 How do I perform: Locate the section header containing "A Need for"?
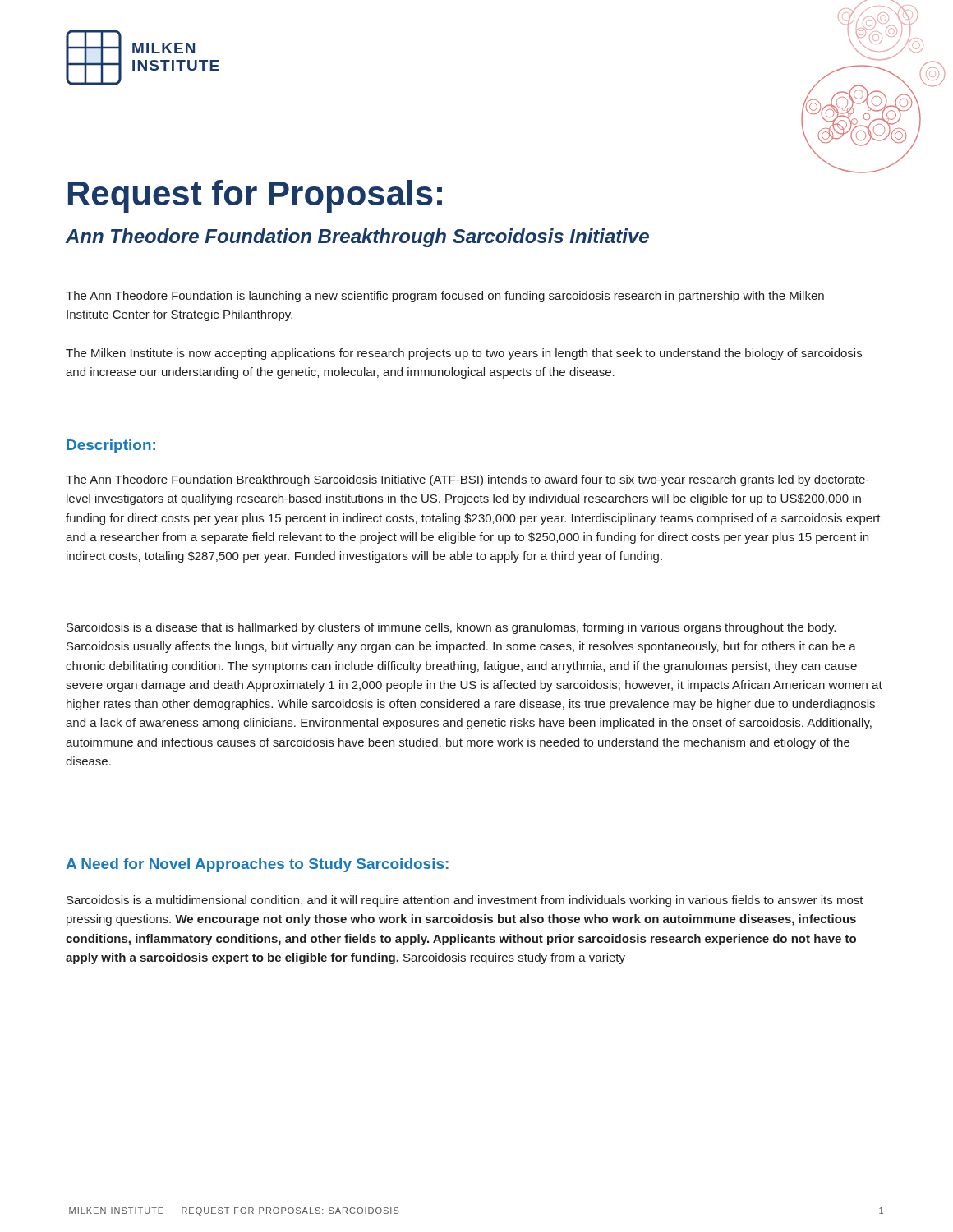point(353,864)
